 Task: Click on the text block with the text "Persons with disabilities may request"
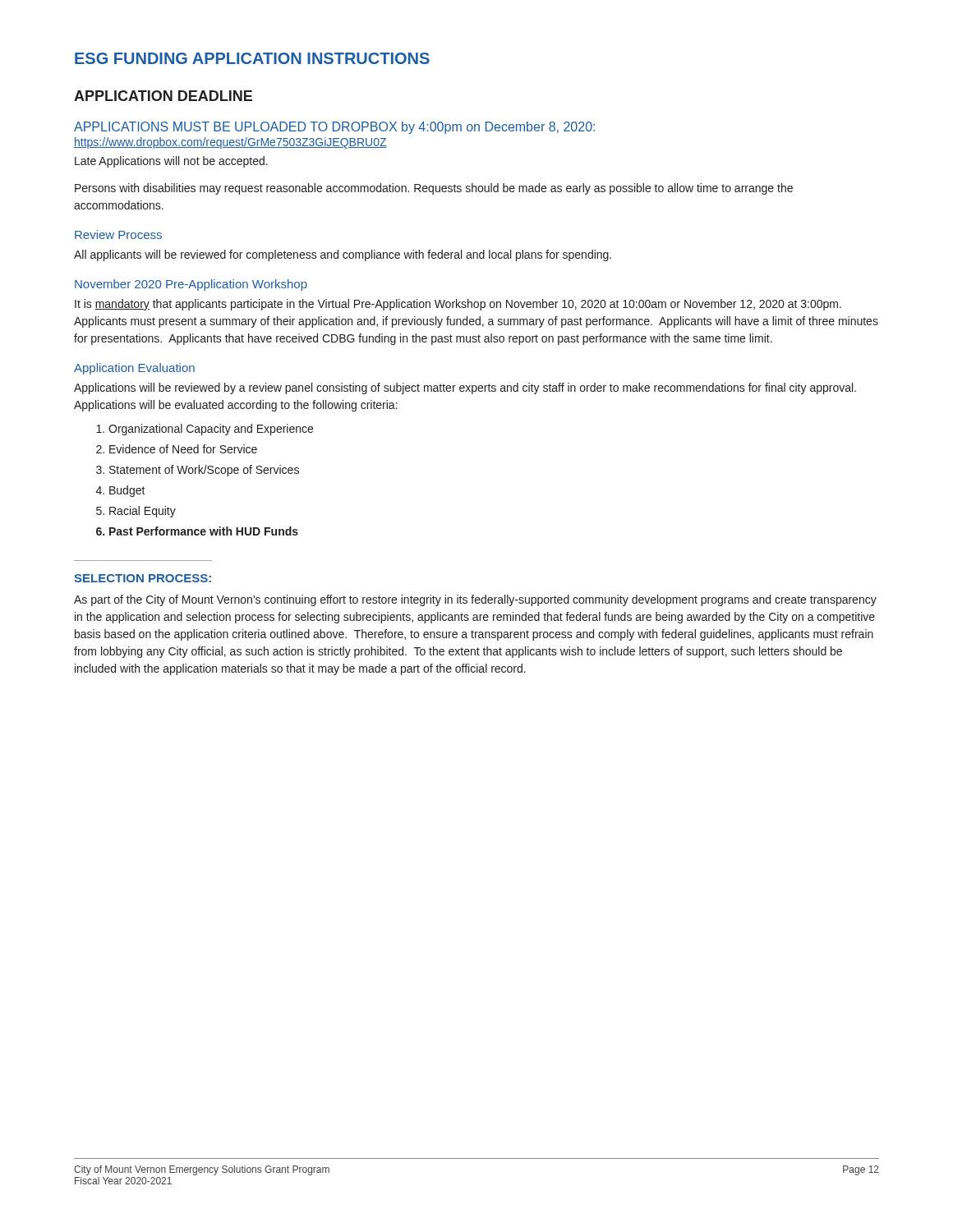476,197
